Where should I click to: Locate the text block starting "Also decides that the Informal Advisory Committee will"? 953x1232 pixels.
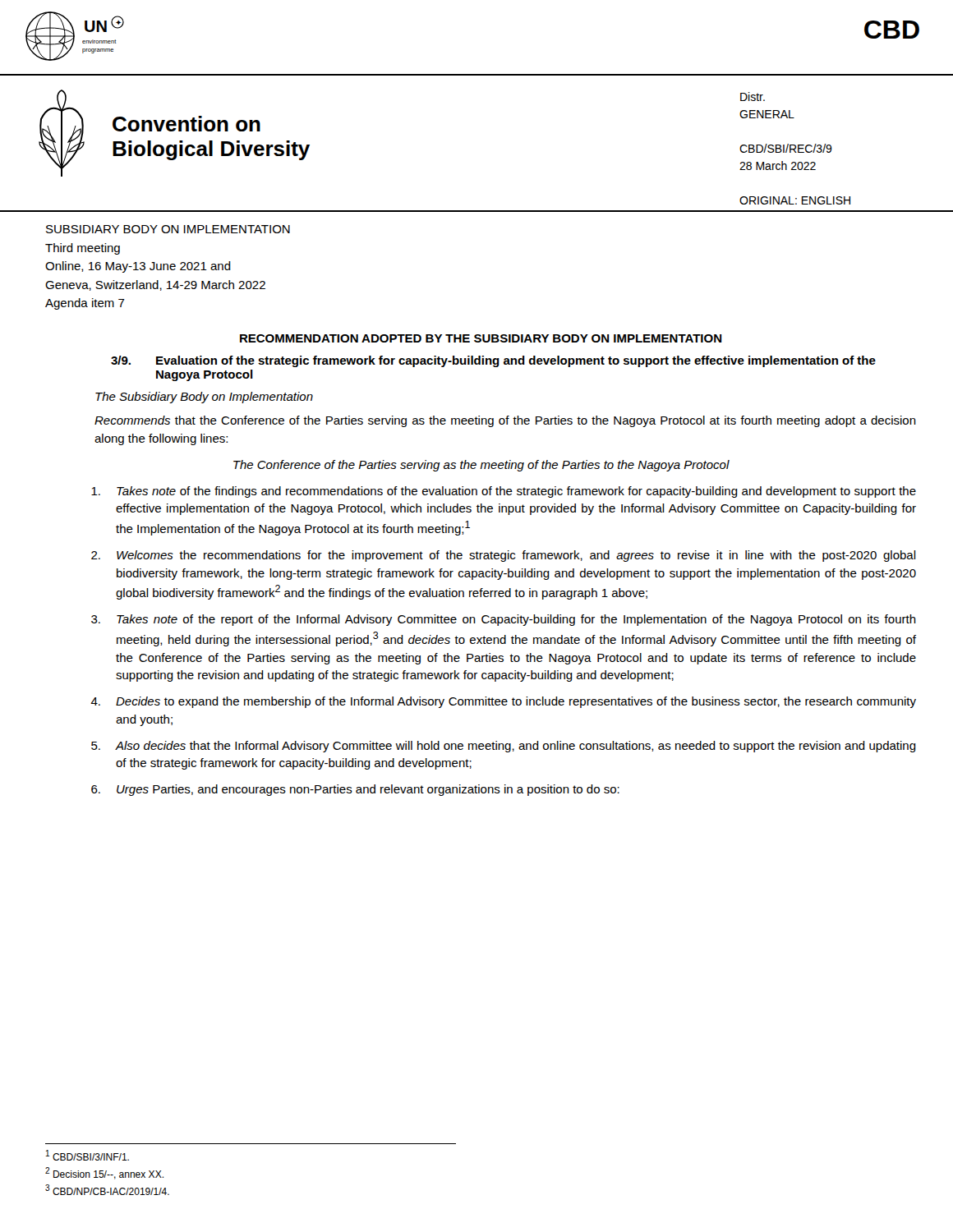[481, 754]
